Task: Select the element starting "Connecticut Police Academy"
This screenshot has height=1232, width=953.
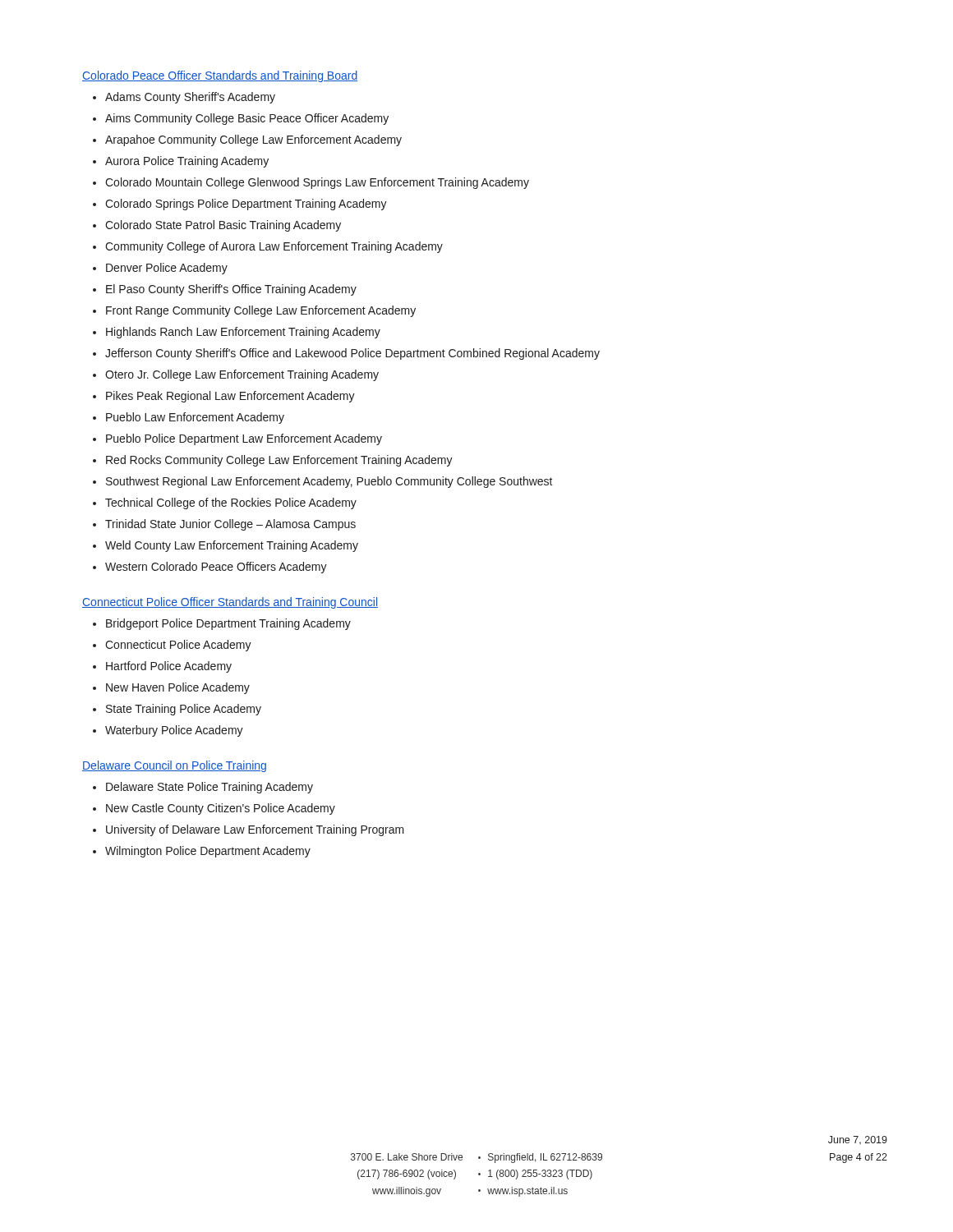Action: (x=178, y=646)
